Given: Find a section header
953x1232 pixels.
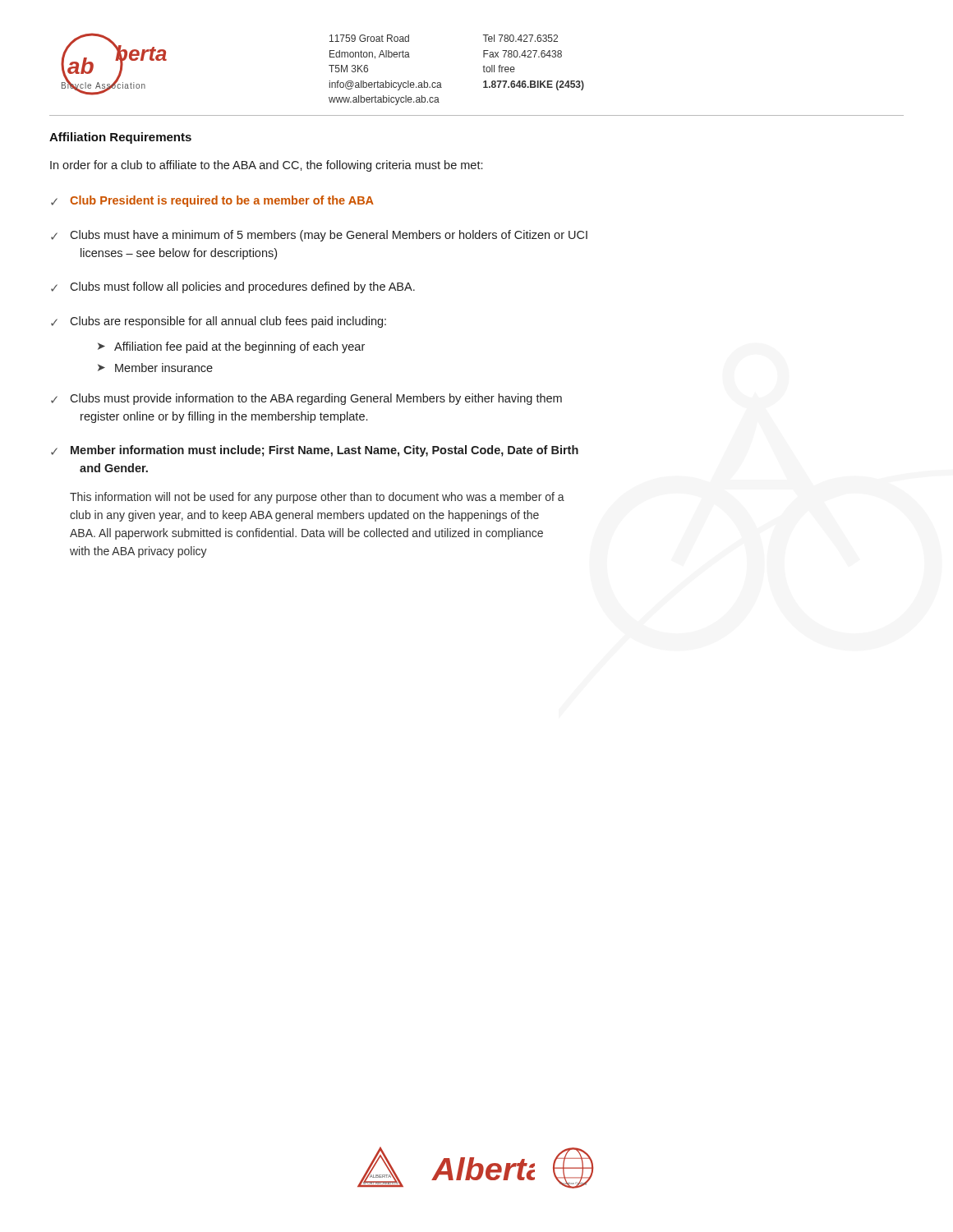Looking at the screenshot, I should pyautogui.click(x=121, y=137).
